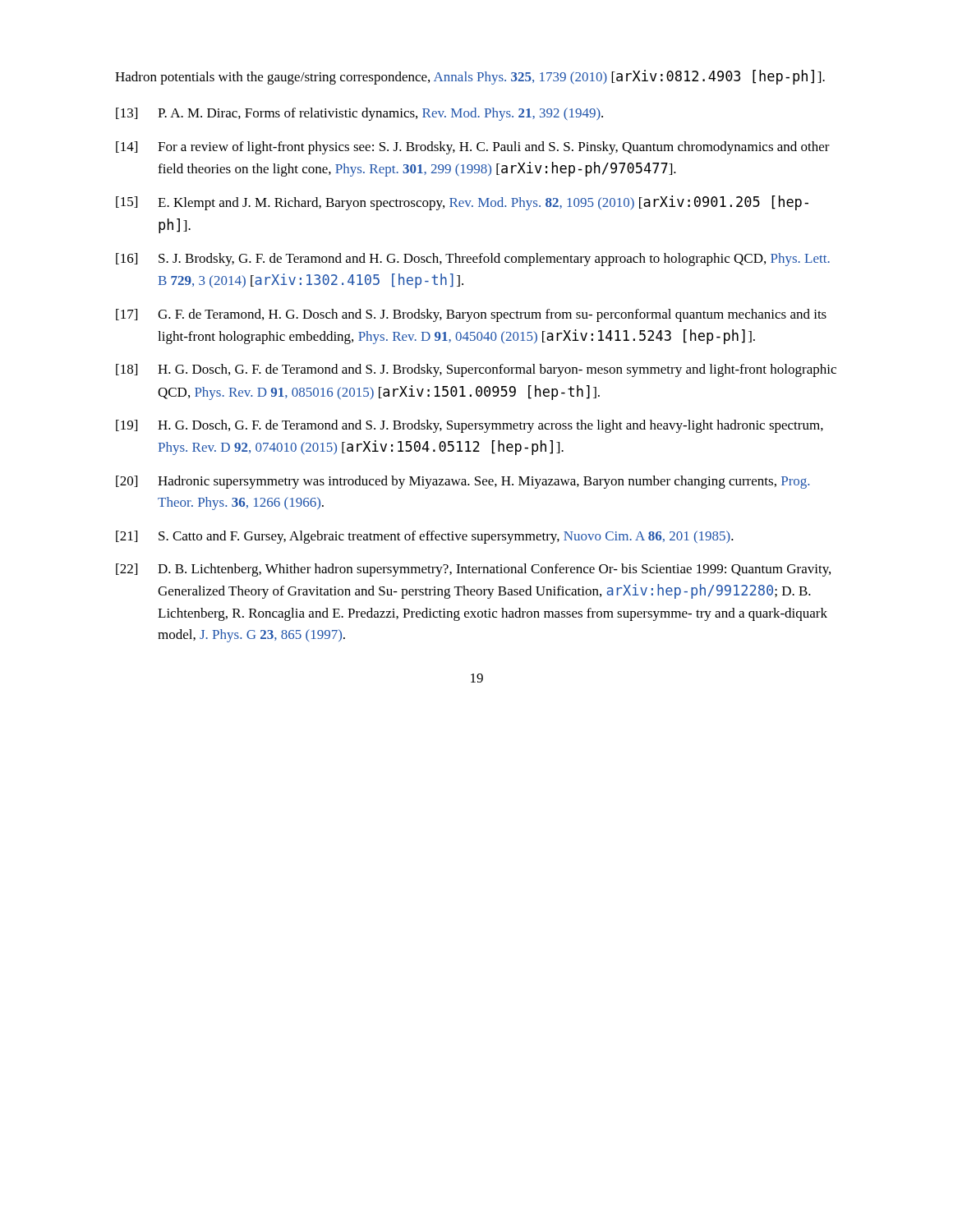953x1232 pixels.
Task: Find the block starting "[22] D. B. Lichtenberg, Whither hadron supersymmetry?, International"
Action: pyautogui.click(x=476, y=602)
